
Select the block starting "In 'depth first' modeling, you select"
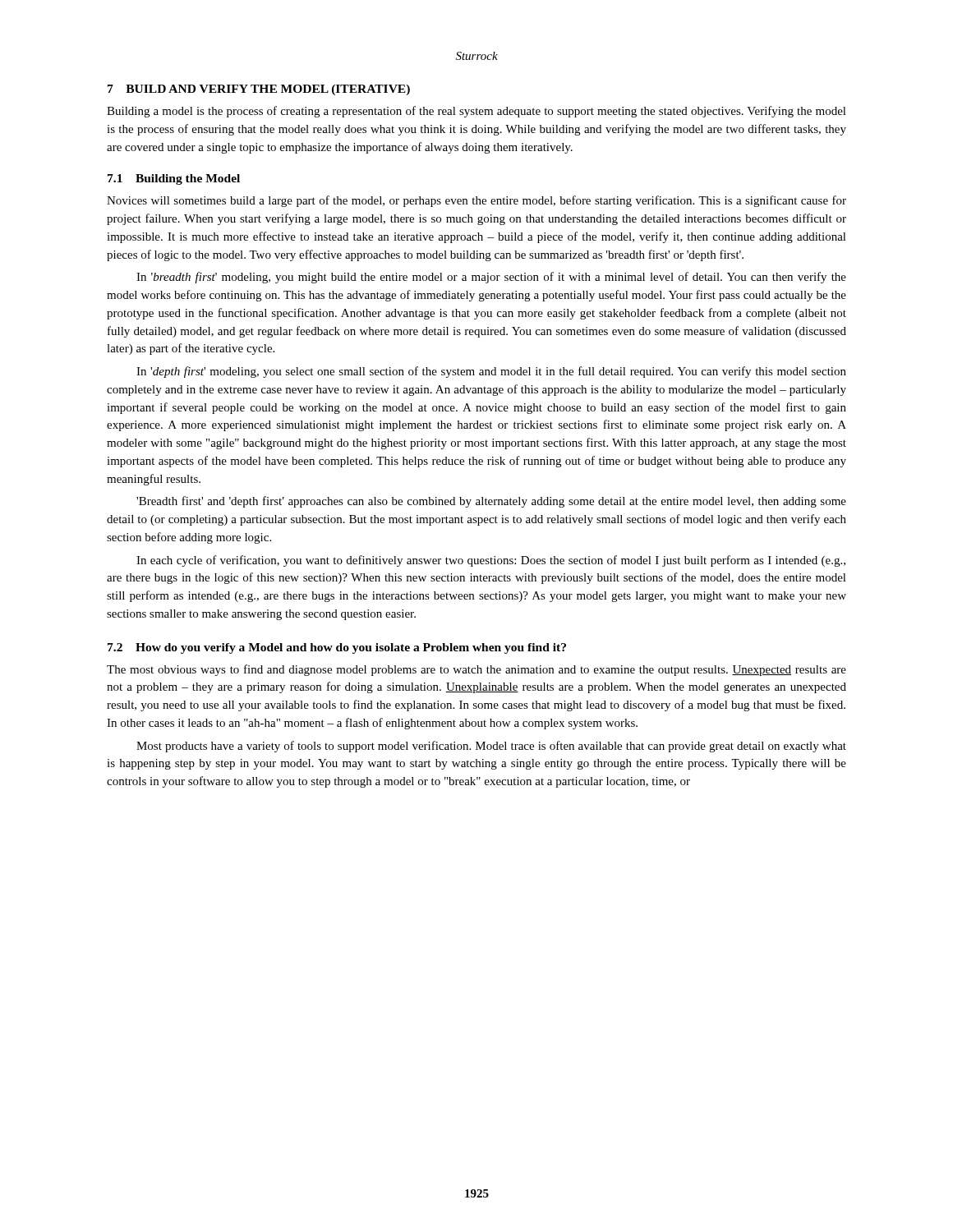tap(476, 425)
